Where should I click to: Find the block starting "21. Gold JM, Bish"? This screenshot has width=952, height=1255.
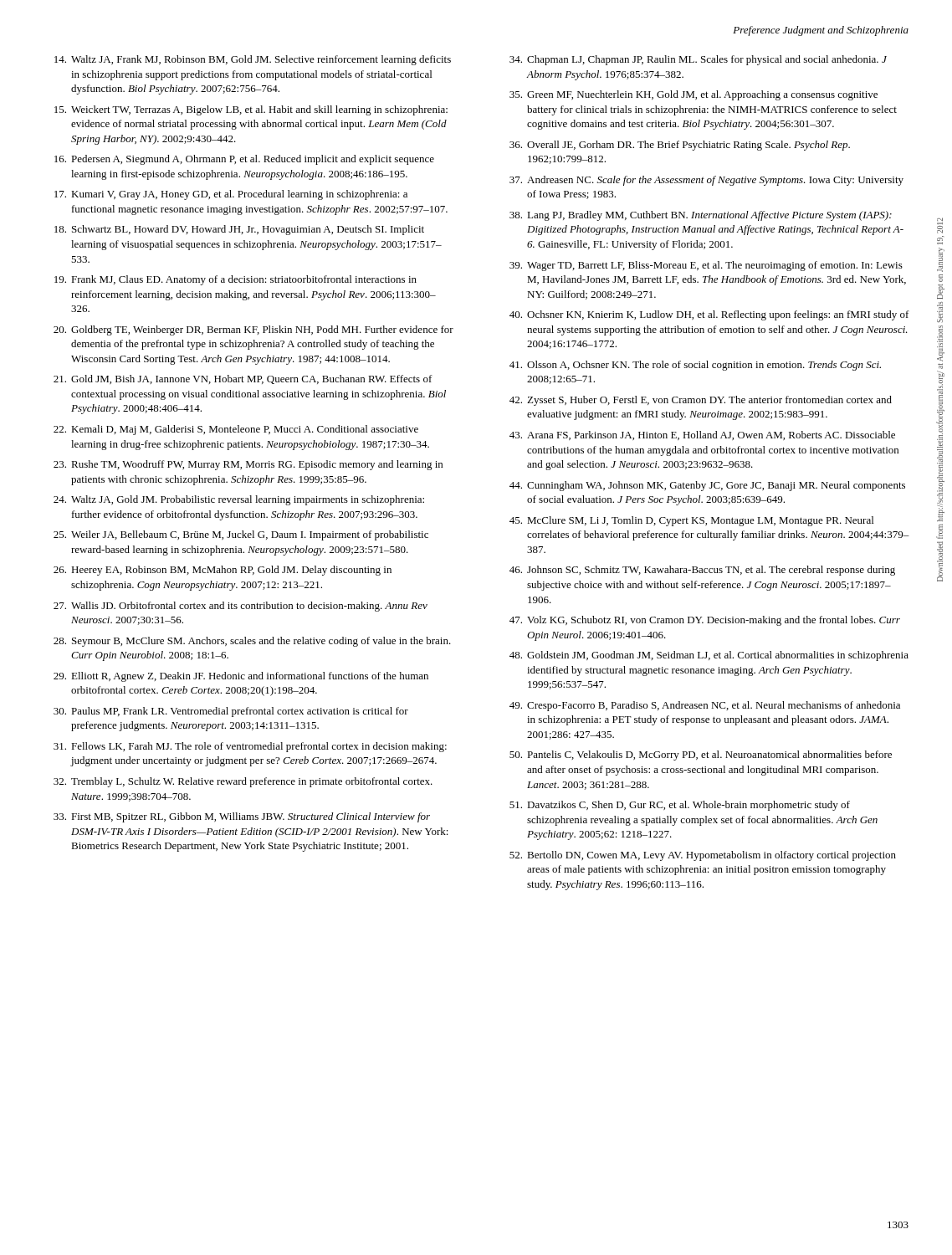(x=248, y=394)
